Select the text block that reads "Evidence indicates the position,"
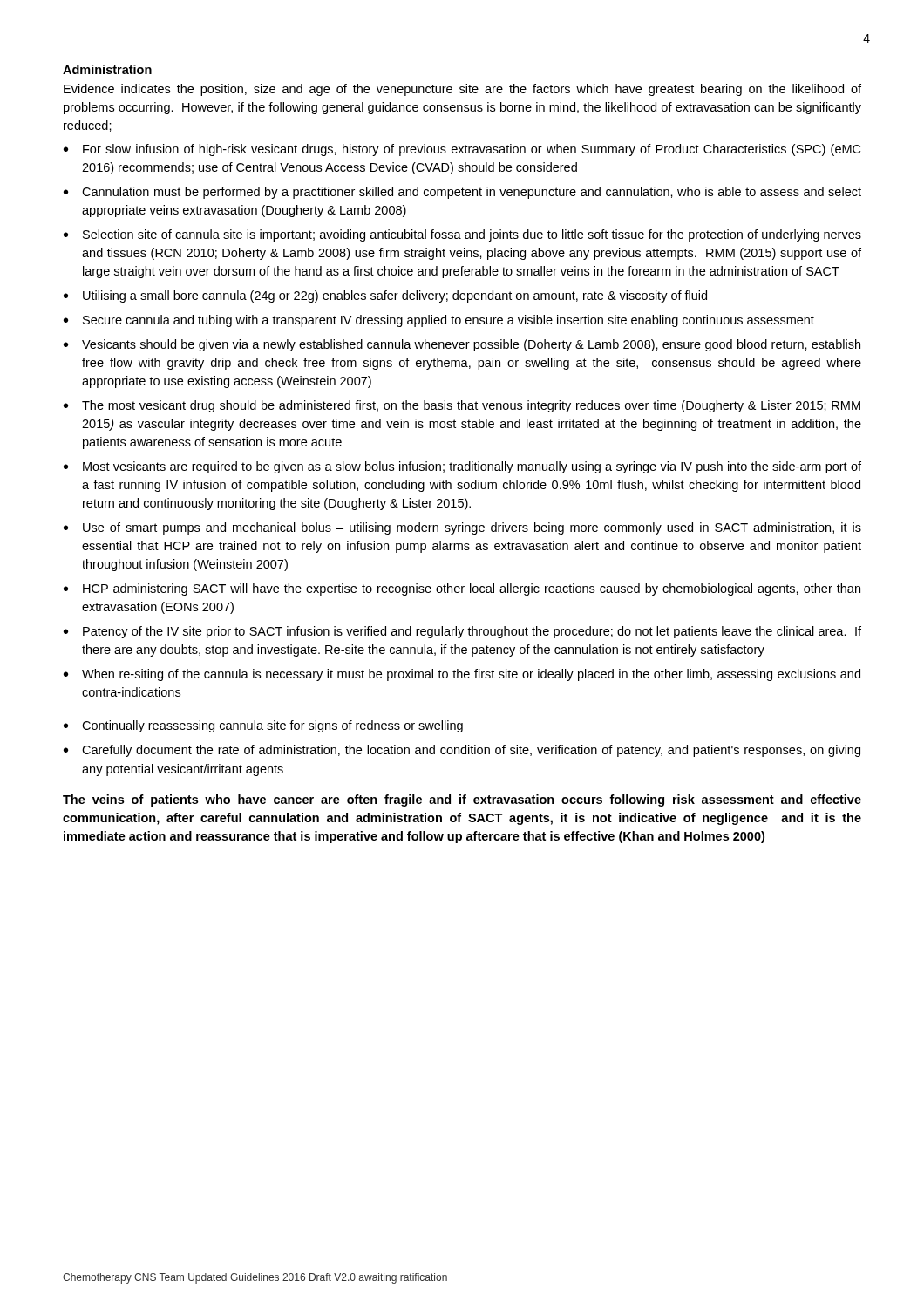The height and width of the screenshot is (1308, 924). 462,107
